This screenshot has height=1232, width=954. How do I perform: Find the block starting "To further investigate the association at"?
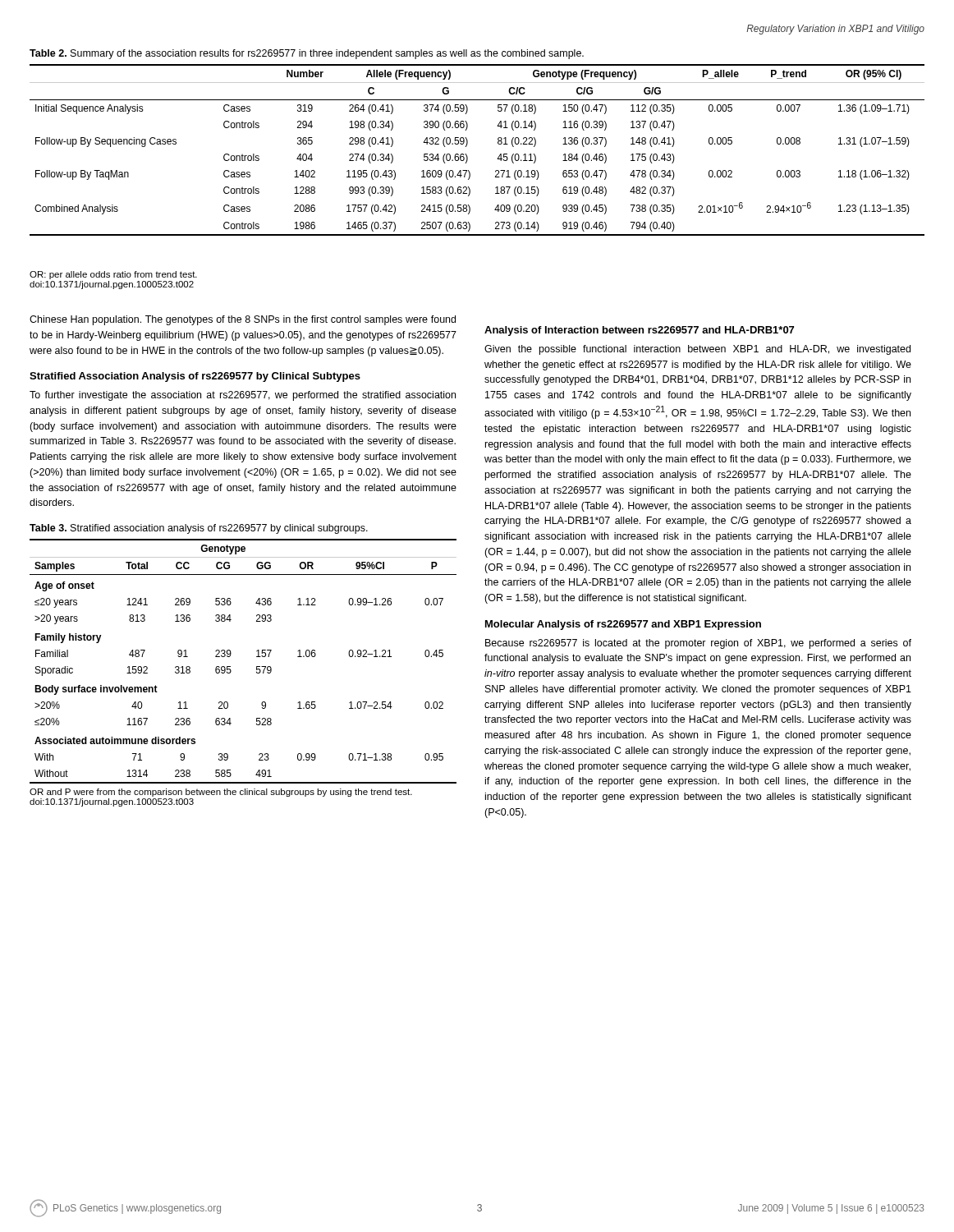[243, 449]
